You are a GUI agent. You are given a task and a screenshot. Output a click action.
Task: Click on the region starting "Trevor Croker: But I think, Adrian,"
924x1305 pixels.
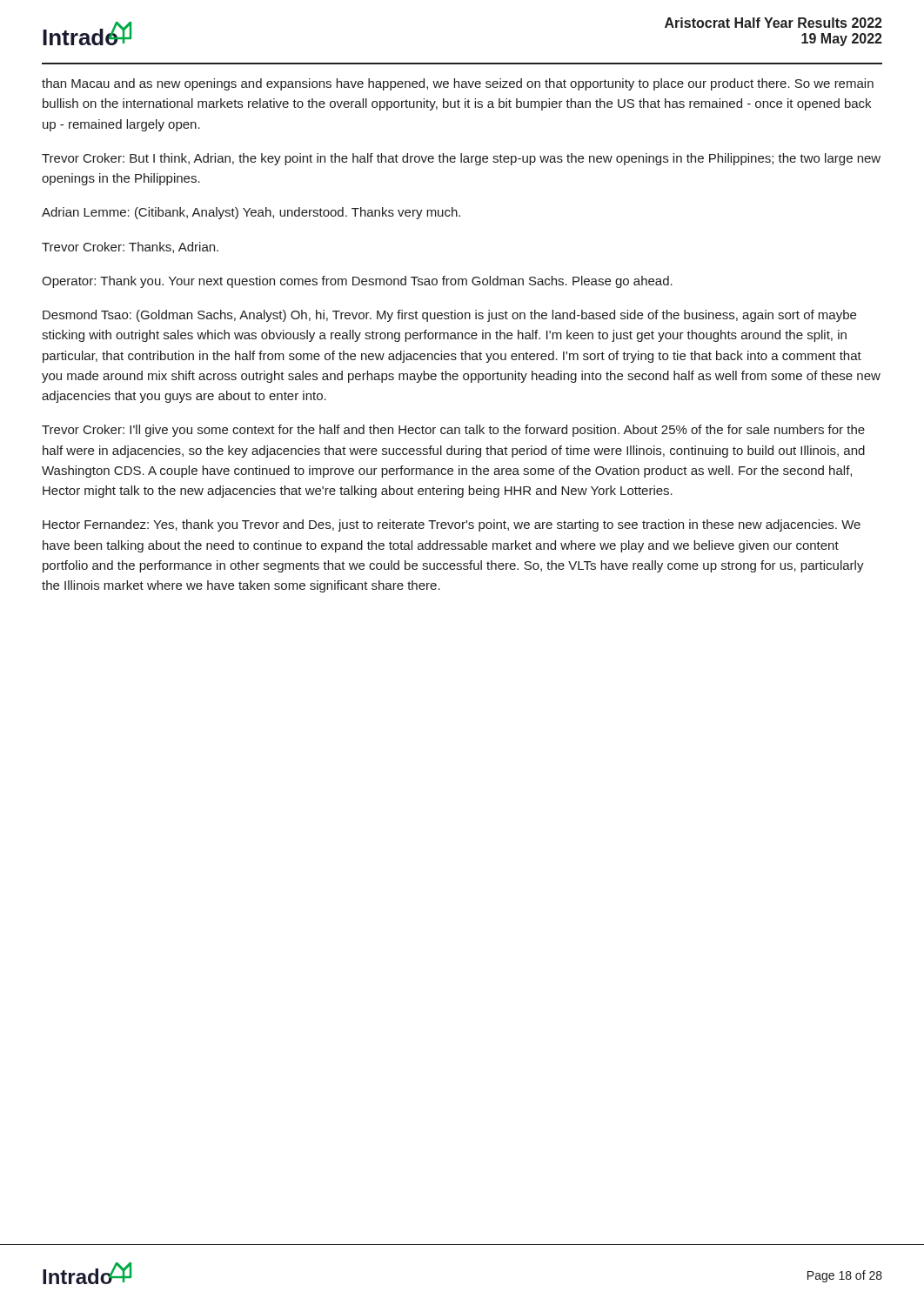coord(461,168)
